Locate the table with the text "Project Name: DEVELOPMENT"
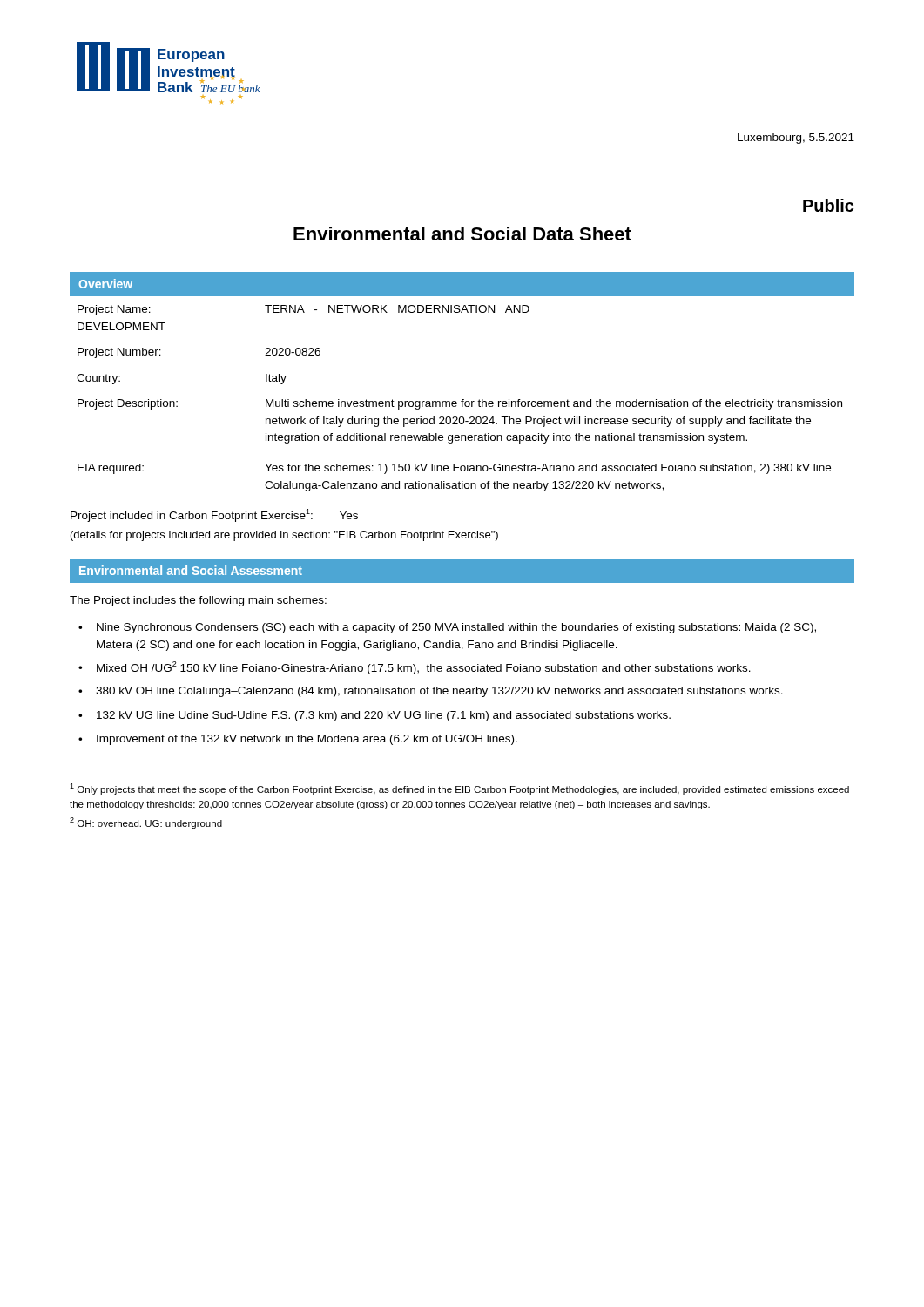The image size is (924, 1307). [x=462, y=397]
